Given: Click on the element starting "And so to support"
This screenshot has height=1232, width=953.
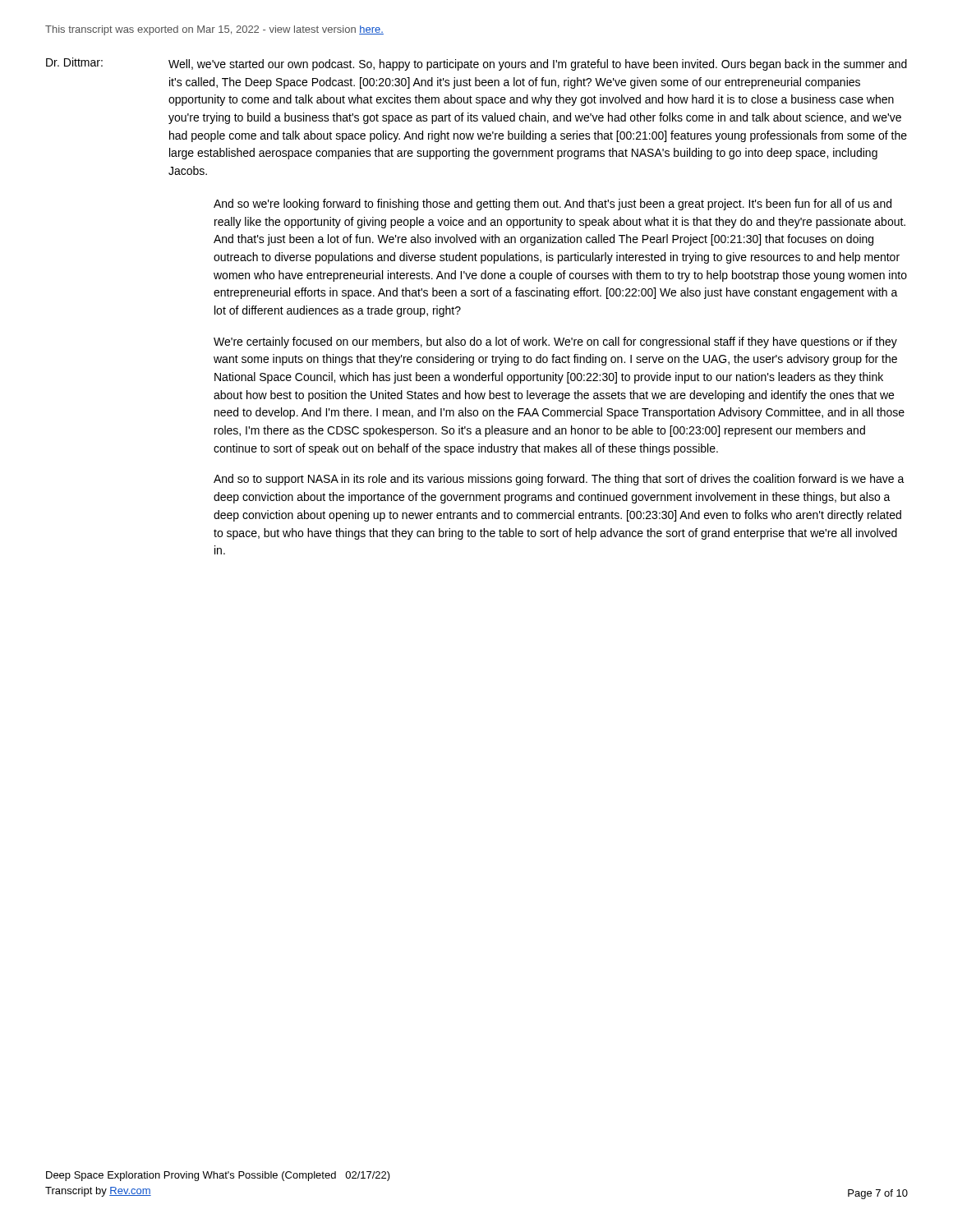Looking at the screenshot, I should tap(559, 515).
